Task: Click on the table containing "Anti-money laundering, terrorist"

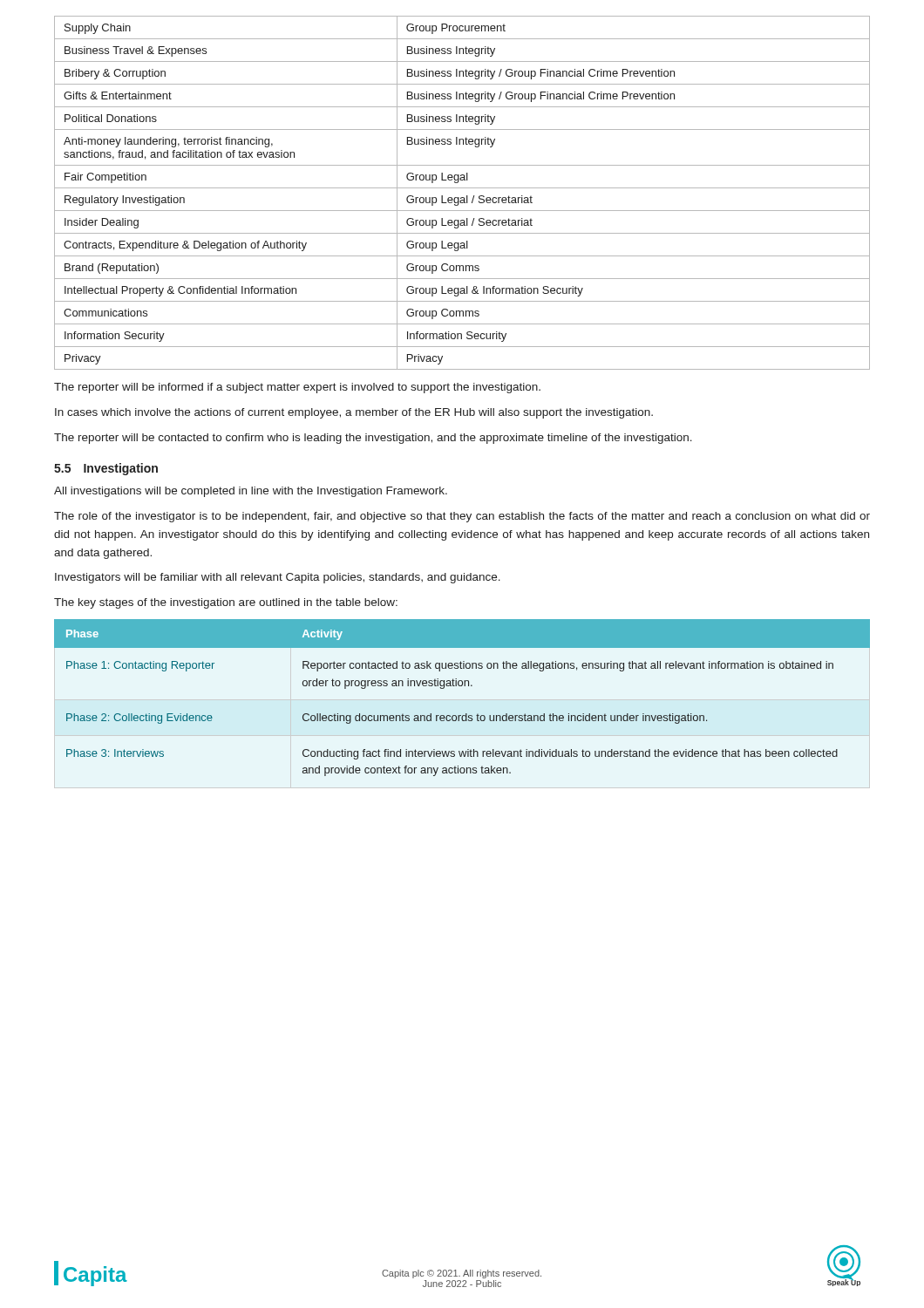Action: click(462, 193)
